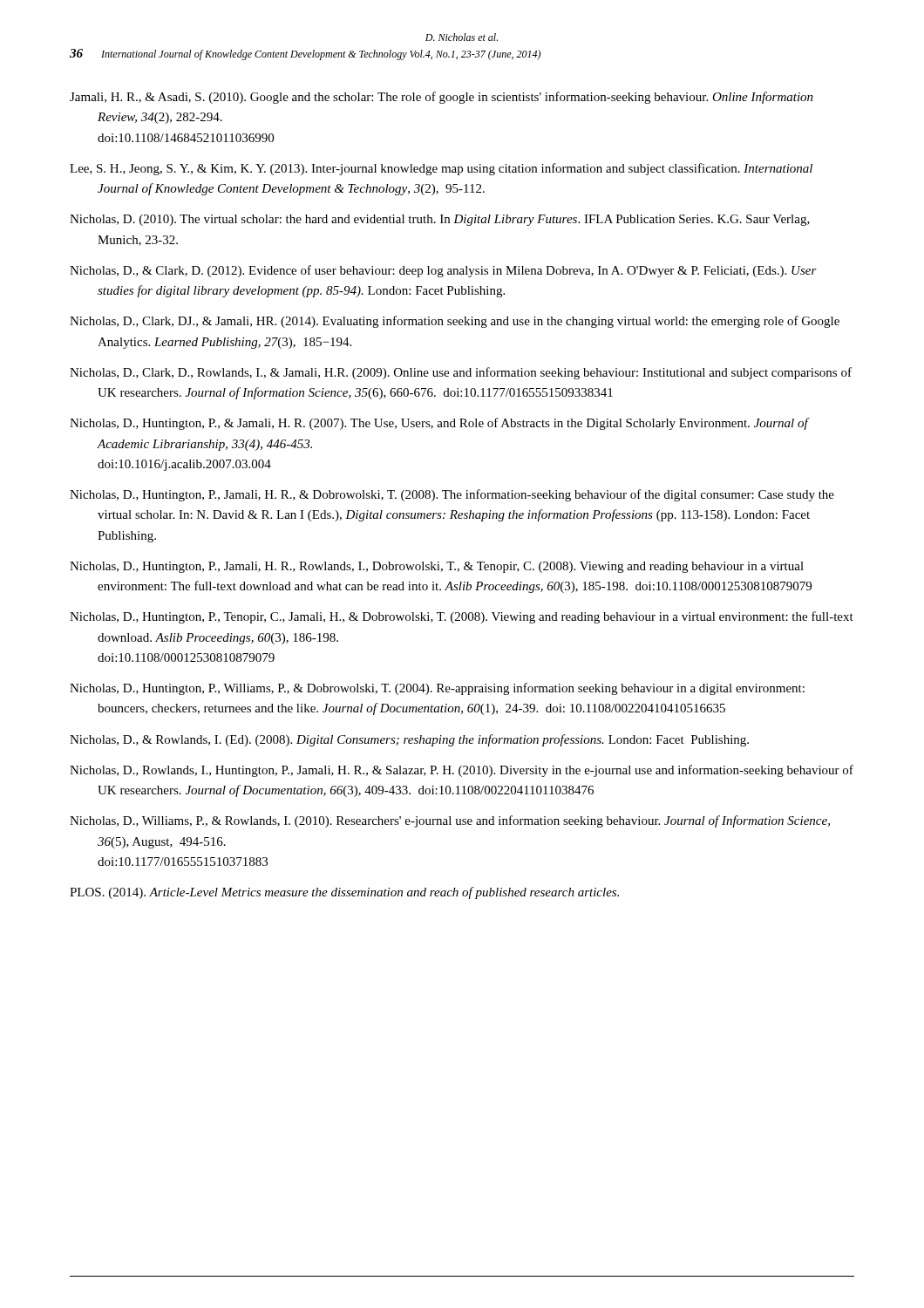This screenshot has width=924, height=1308.
Task: Click the passage that begins "Nicholas, D., Huntington, P., Tenopir, C.,"
Action: (462, 617)
